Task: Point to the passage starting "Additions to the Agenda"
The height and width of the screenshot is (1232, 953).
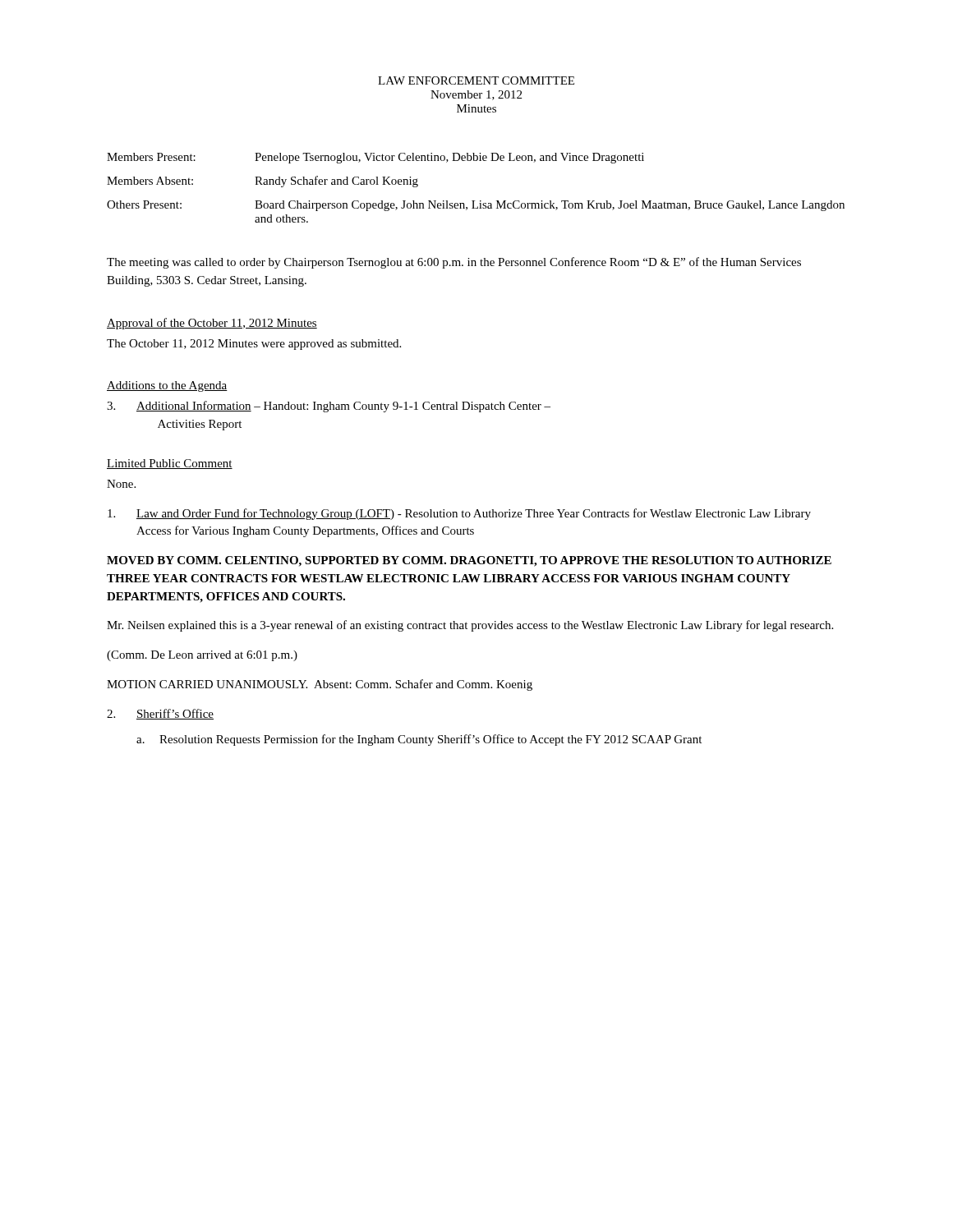Action: 167,385
